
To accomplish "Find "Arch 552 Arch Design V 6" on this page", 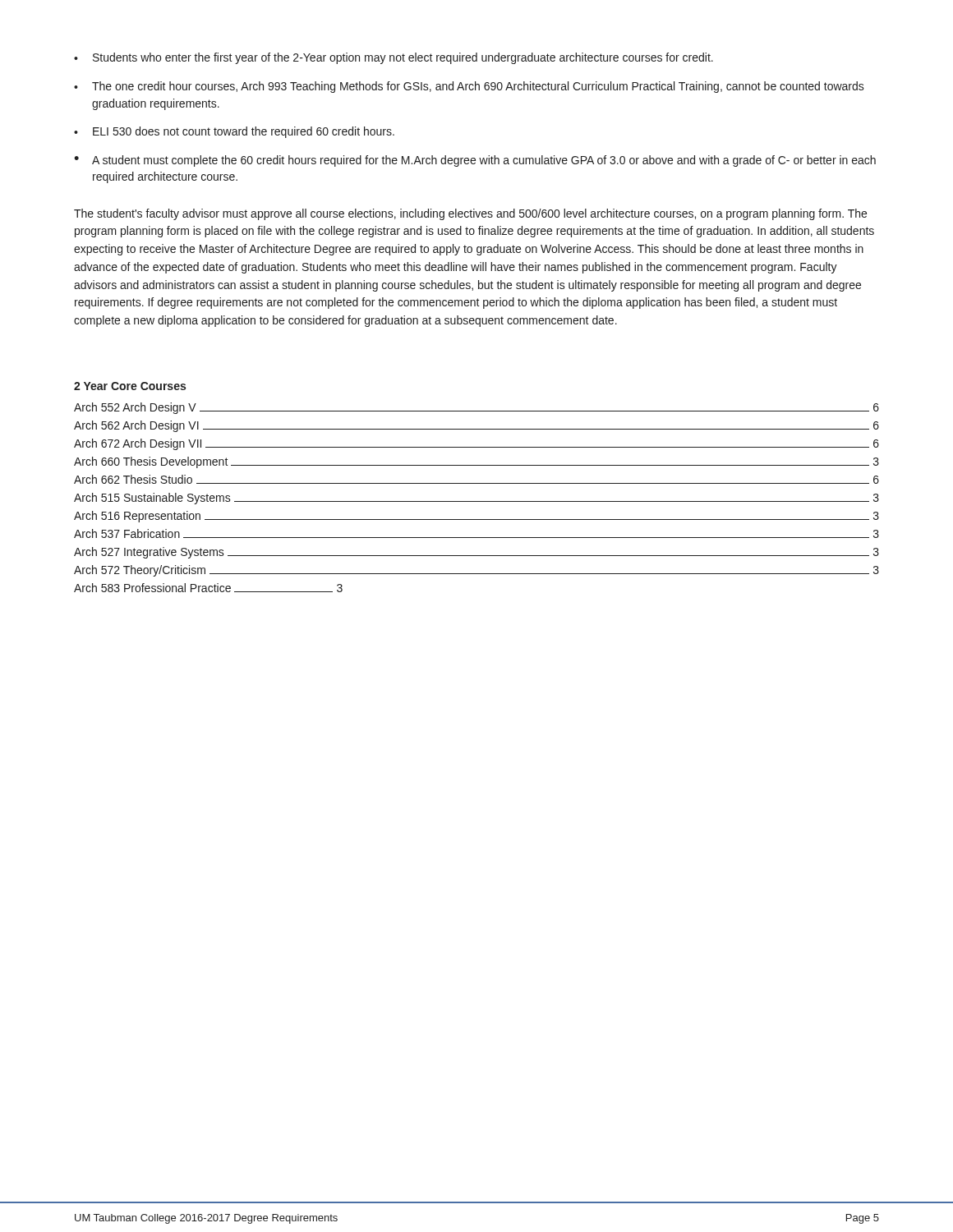I will 476,407.
